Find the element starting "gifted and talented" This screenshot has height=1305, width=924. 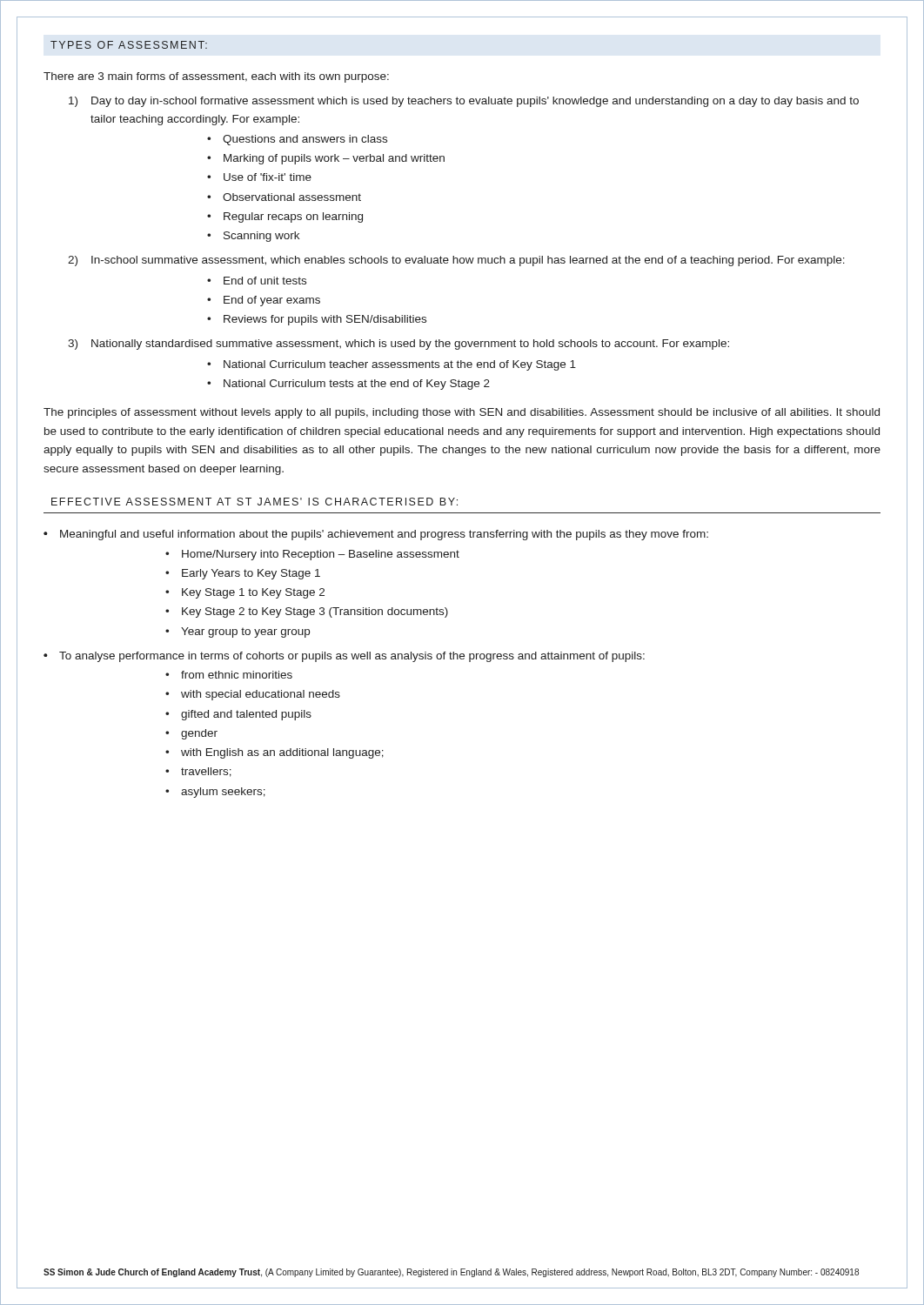click(246, 714)
